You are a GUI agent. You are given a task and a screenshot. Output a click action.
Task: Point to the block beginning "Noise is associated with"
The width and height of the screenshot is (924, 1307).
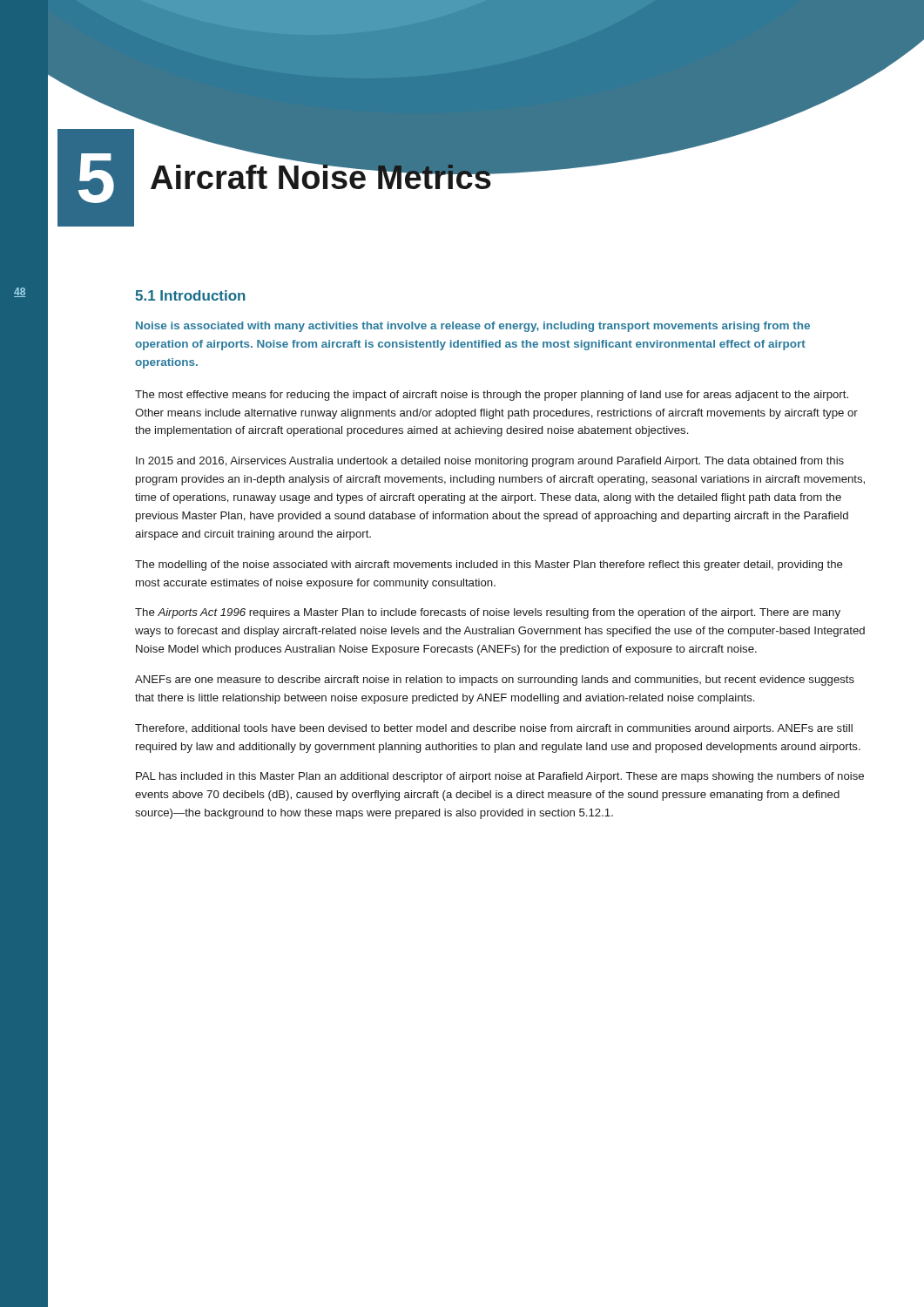pos(473,344)
